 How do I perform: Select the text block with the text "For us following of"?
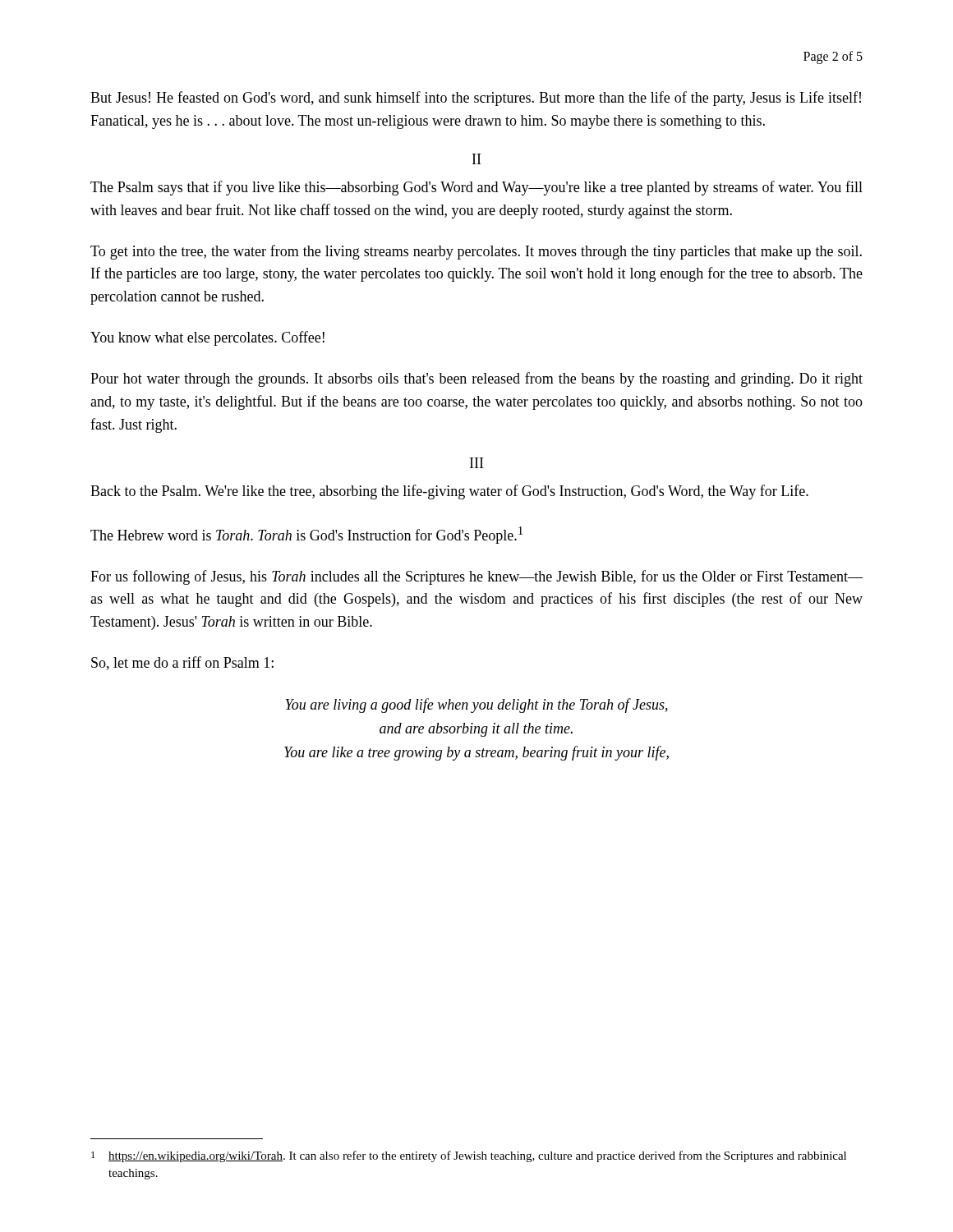(476, 599)
